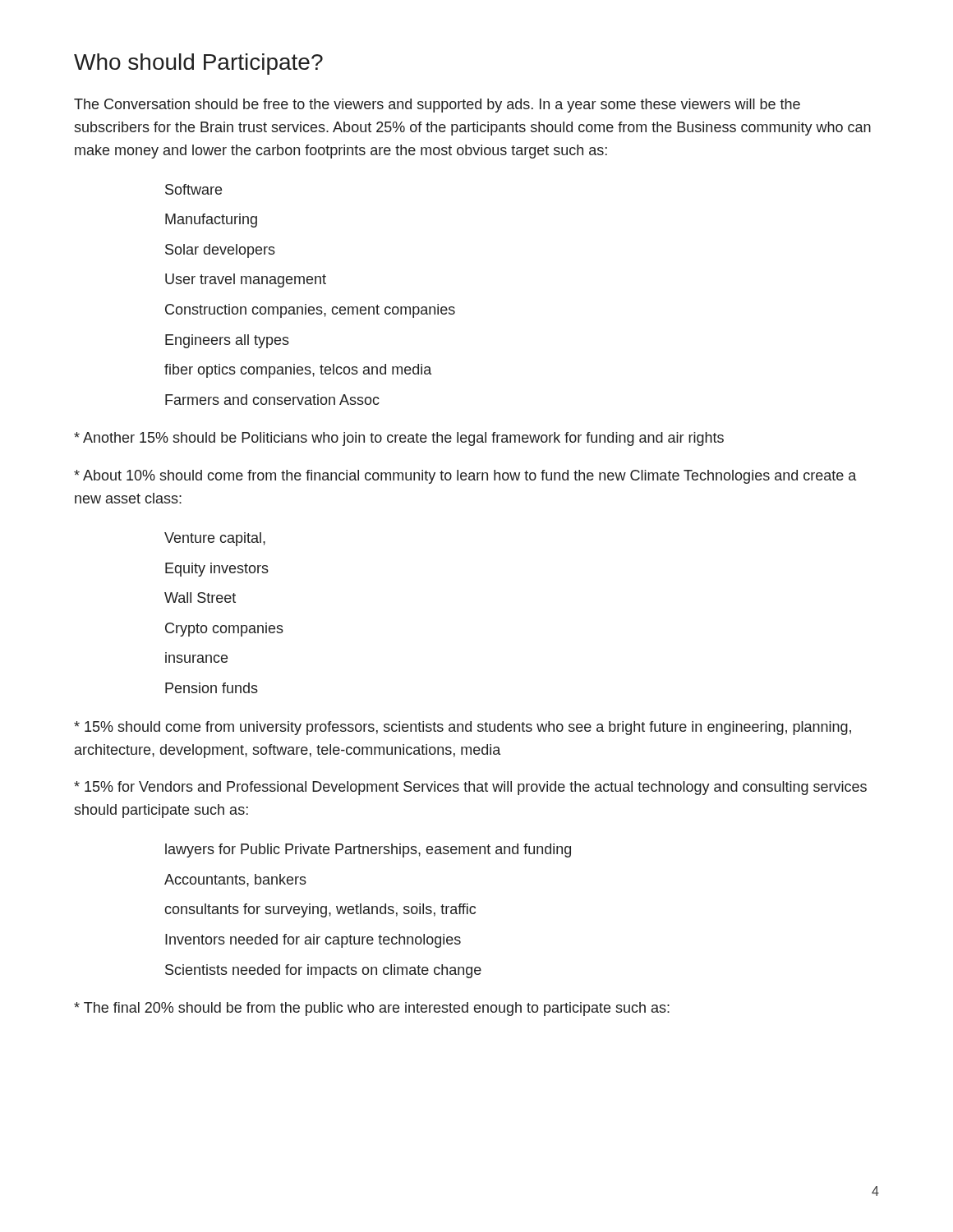
Task: Select the text block starting "Another 15% should be Politicians who join to"
Action: coord(399,438)
